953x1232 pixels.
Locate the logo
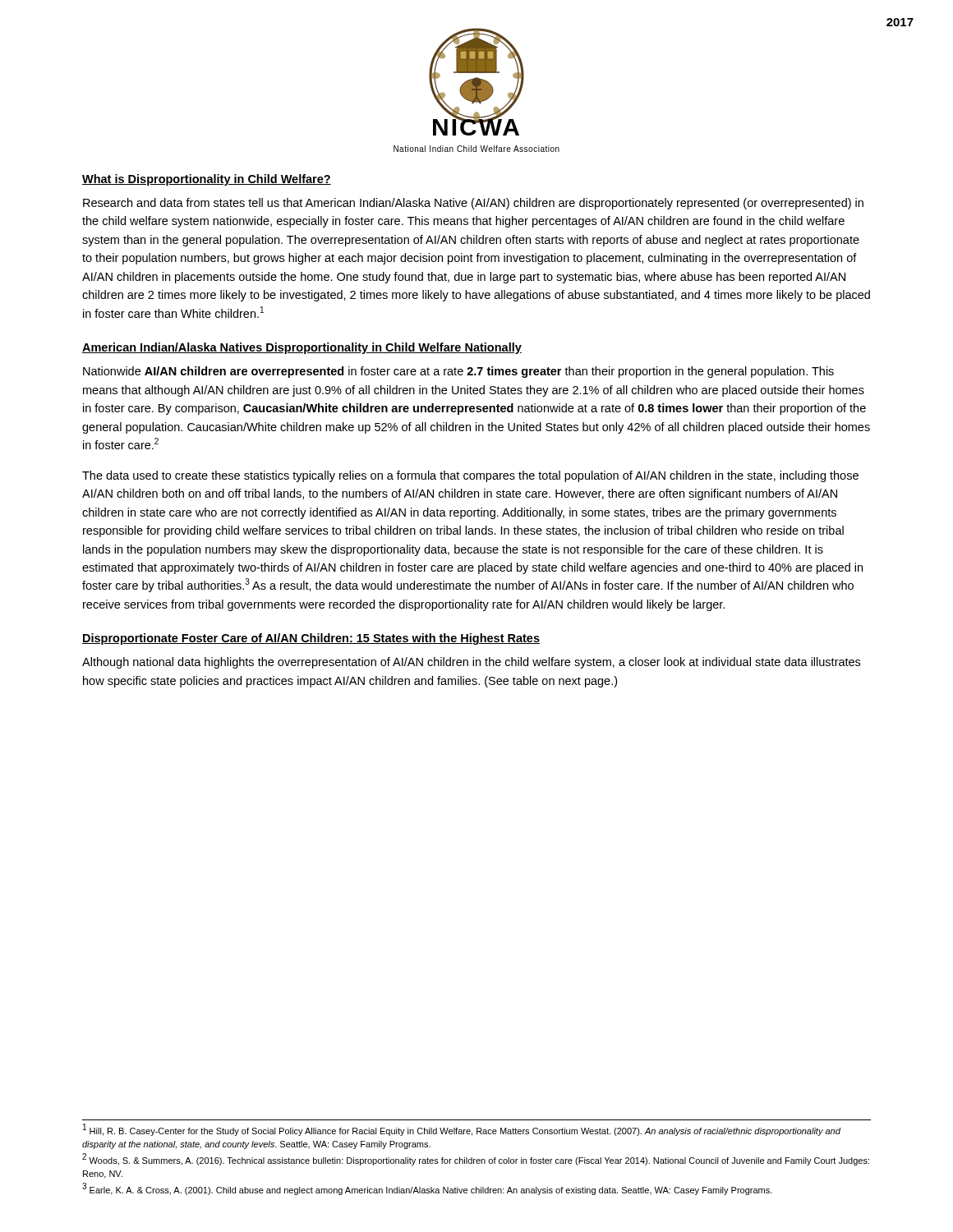[x=476, y=92]
